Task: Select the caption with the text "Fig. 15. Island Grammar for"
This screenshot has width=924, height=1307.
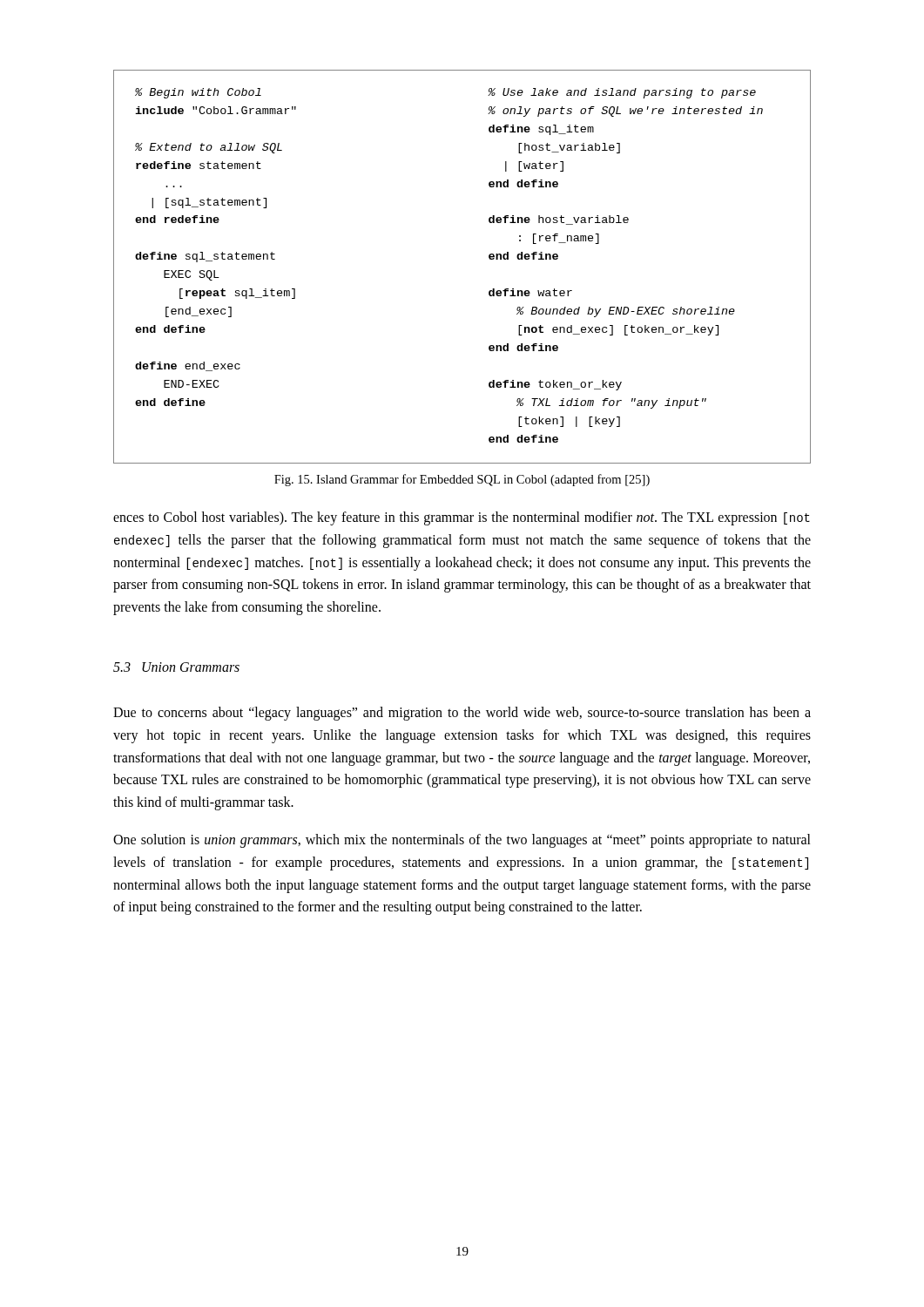Action: click(462, 480)
